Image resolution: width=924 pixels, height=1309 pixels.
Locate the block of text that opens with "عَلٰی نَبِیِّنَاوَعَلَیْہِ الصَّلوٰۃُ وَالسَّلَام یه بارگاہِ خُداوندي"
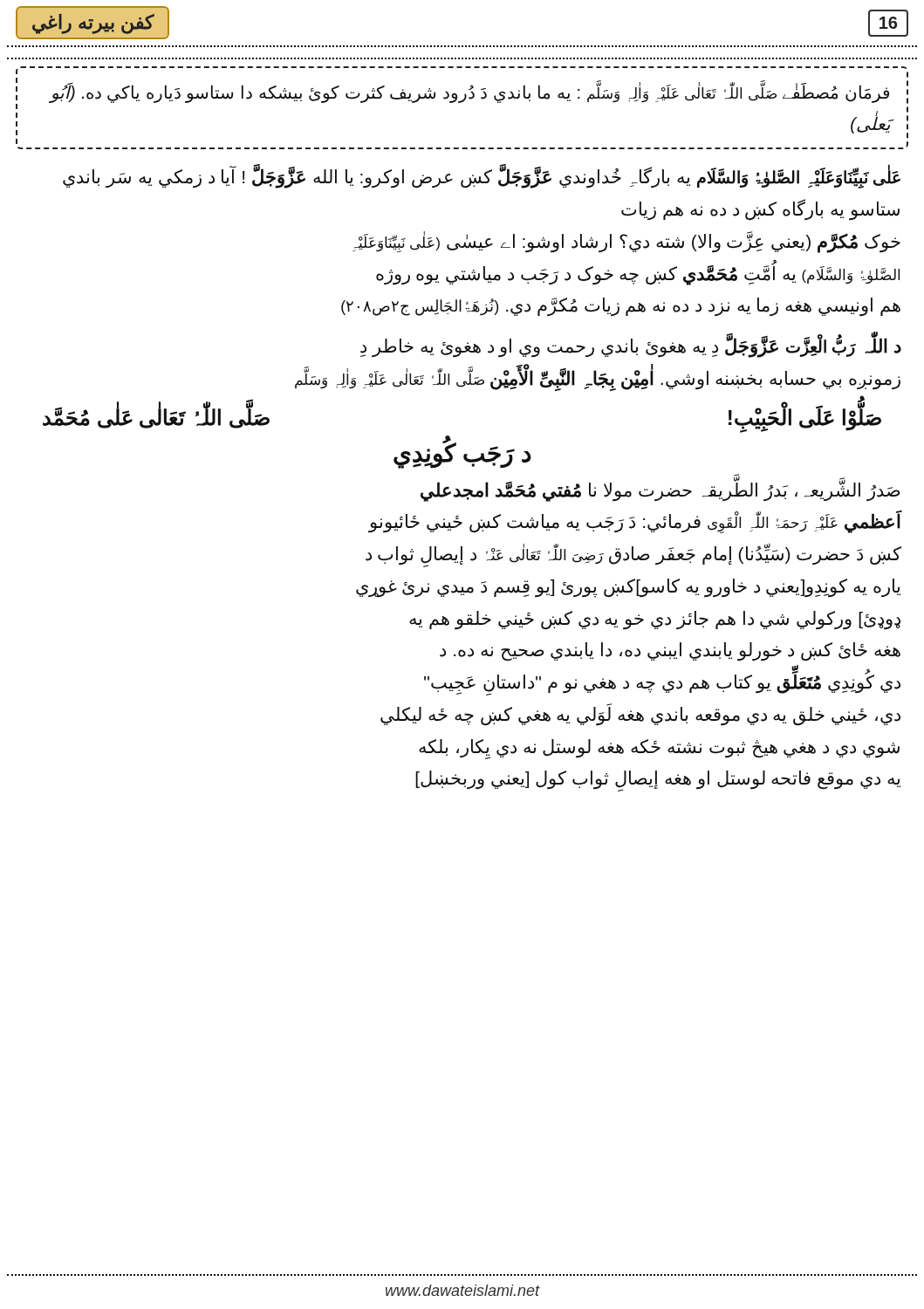tap(462, 242)
